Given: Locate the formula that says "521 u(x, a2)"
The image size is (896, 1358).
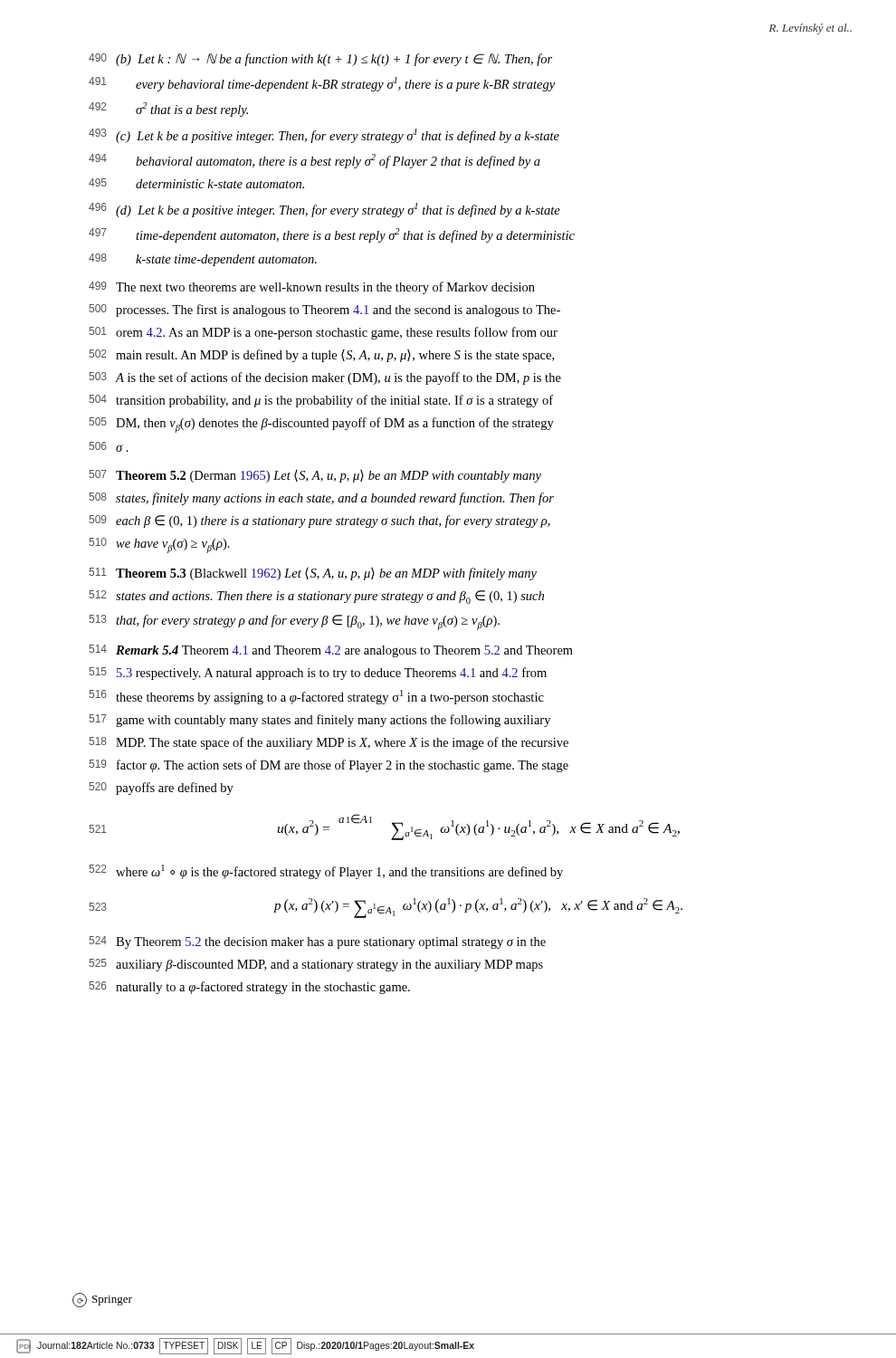Looking at the screenshot, I should (x=457, y=830).
